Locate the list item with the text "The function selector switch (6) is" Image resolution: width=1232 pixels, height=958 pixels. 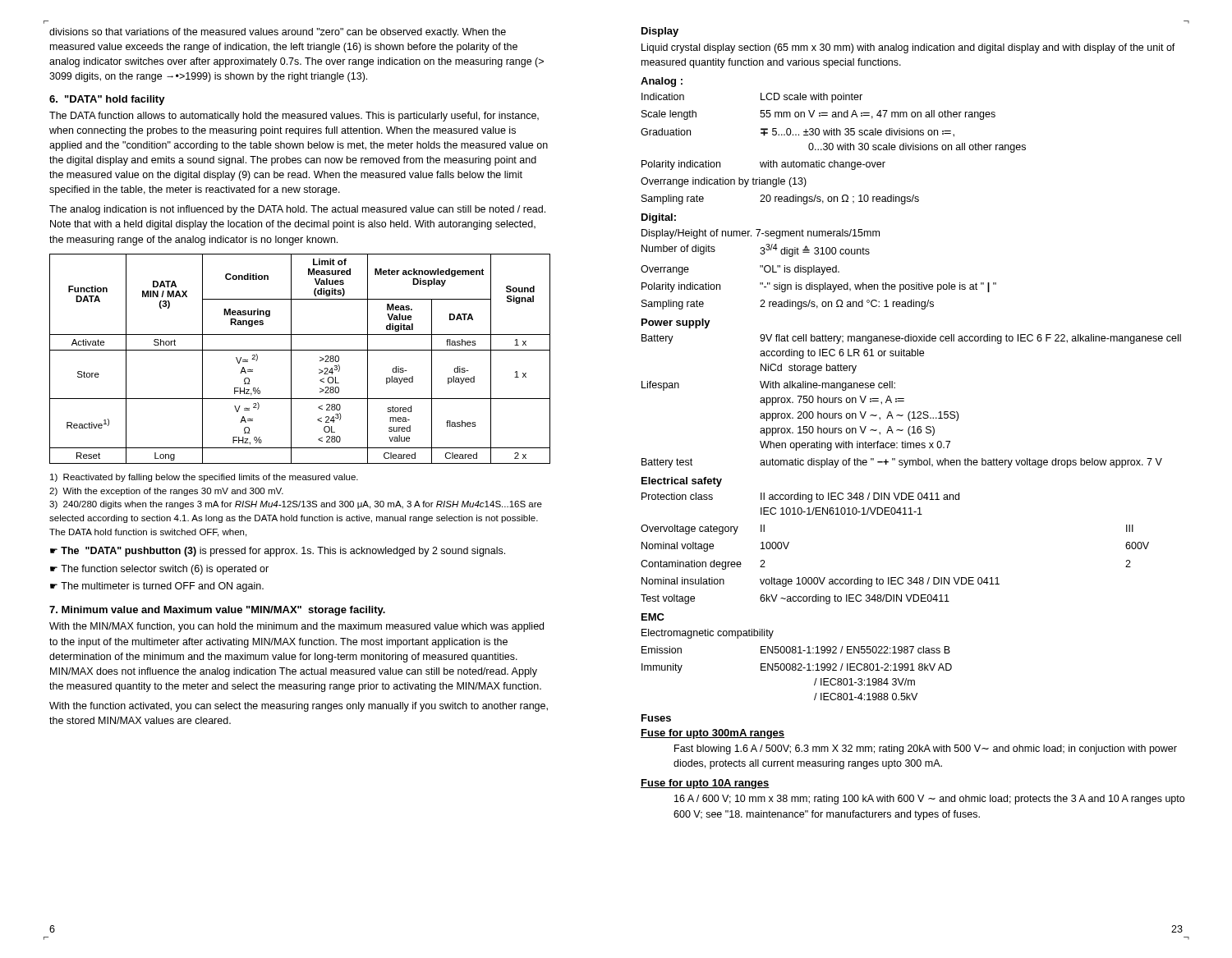pos(165,569)
